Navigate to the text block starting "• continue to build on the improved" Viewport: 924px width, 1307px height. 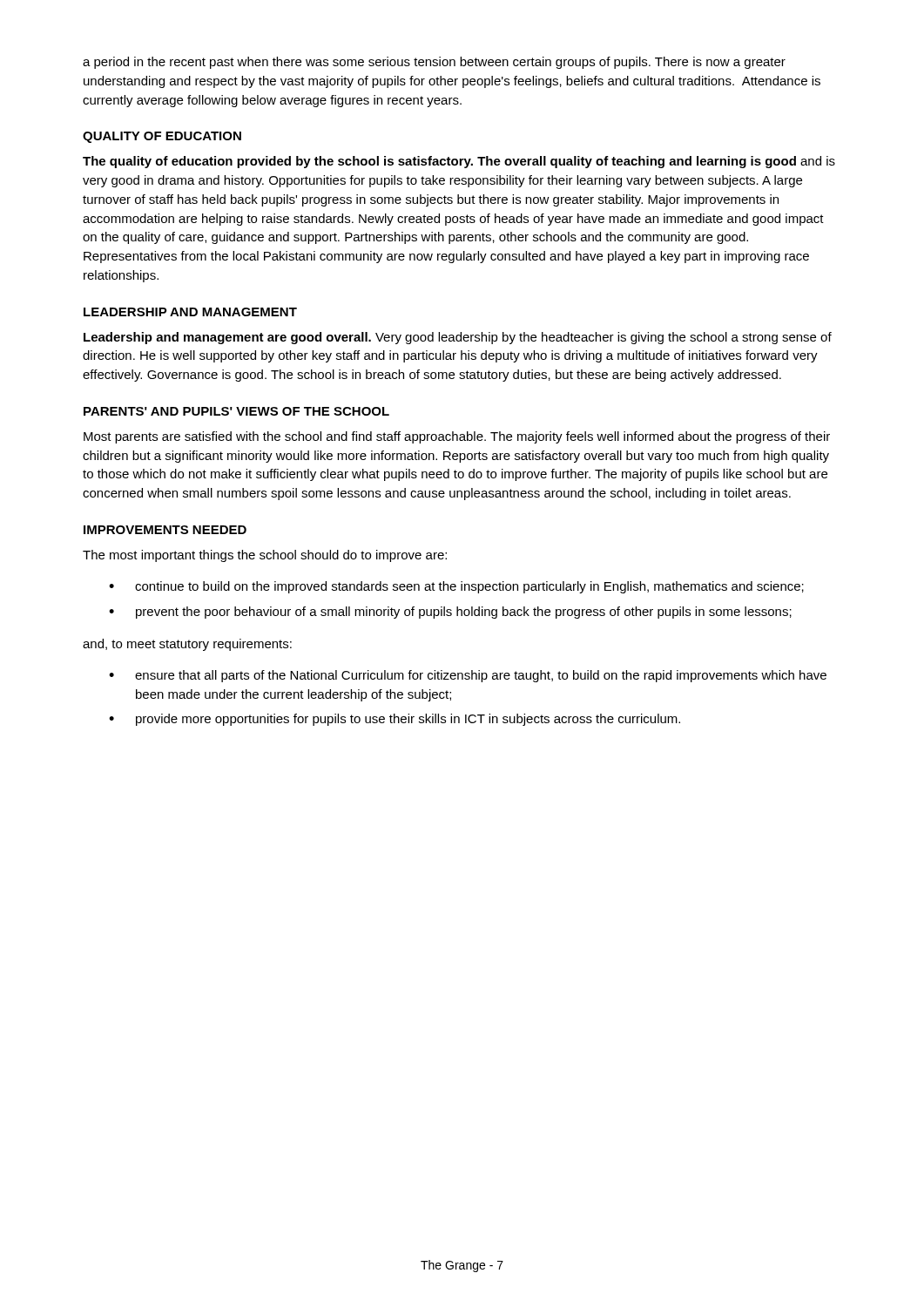[475, 587]
